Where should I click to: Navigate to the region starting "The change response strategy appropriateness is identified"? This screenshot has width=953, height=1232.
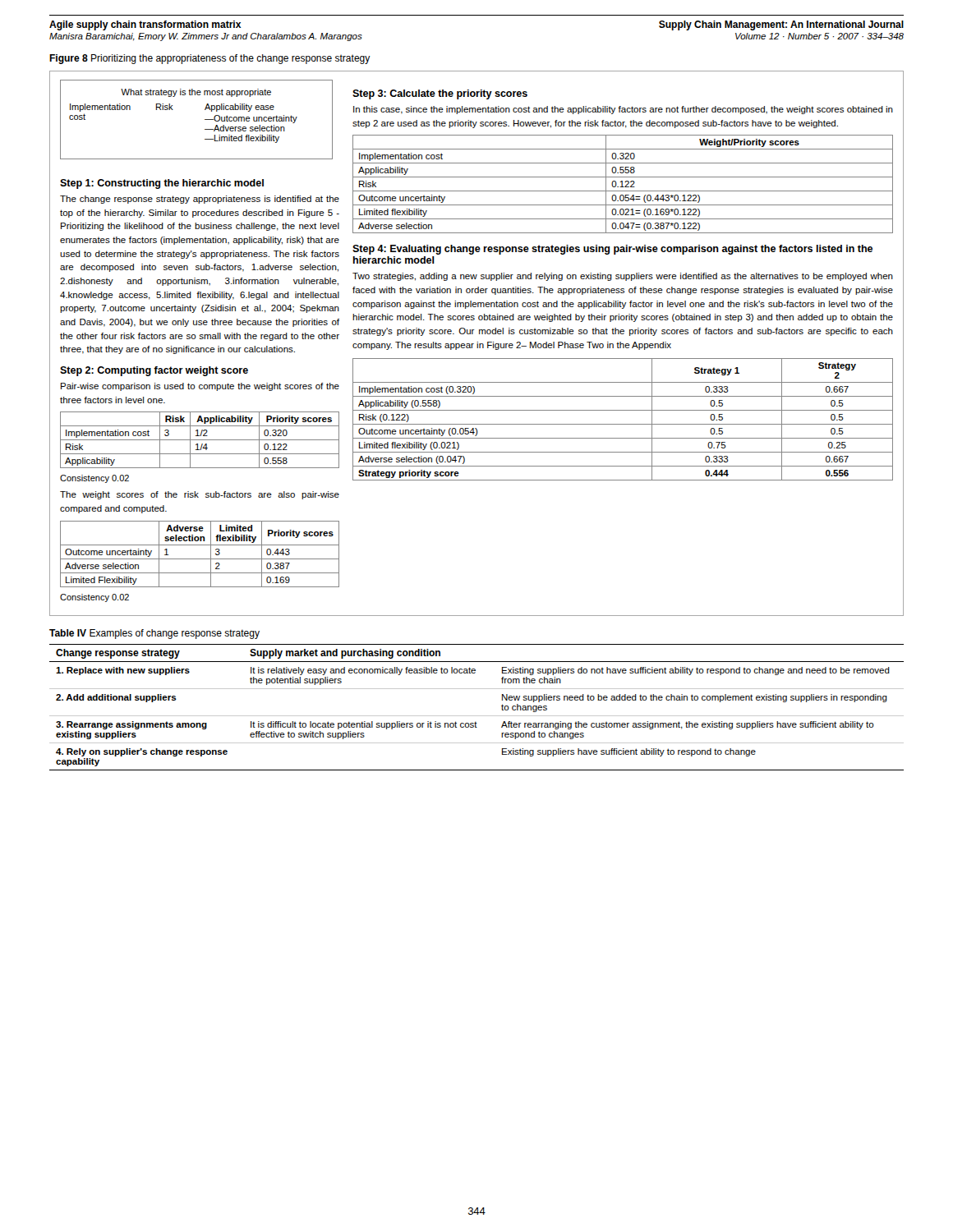point(200,274)
